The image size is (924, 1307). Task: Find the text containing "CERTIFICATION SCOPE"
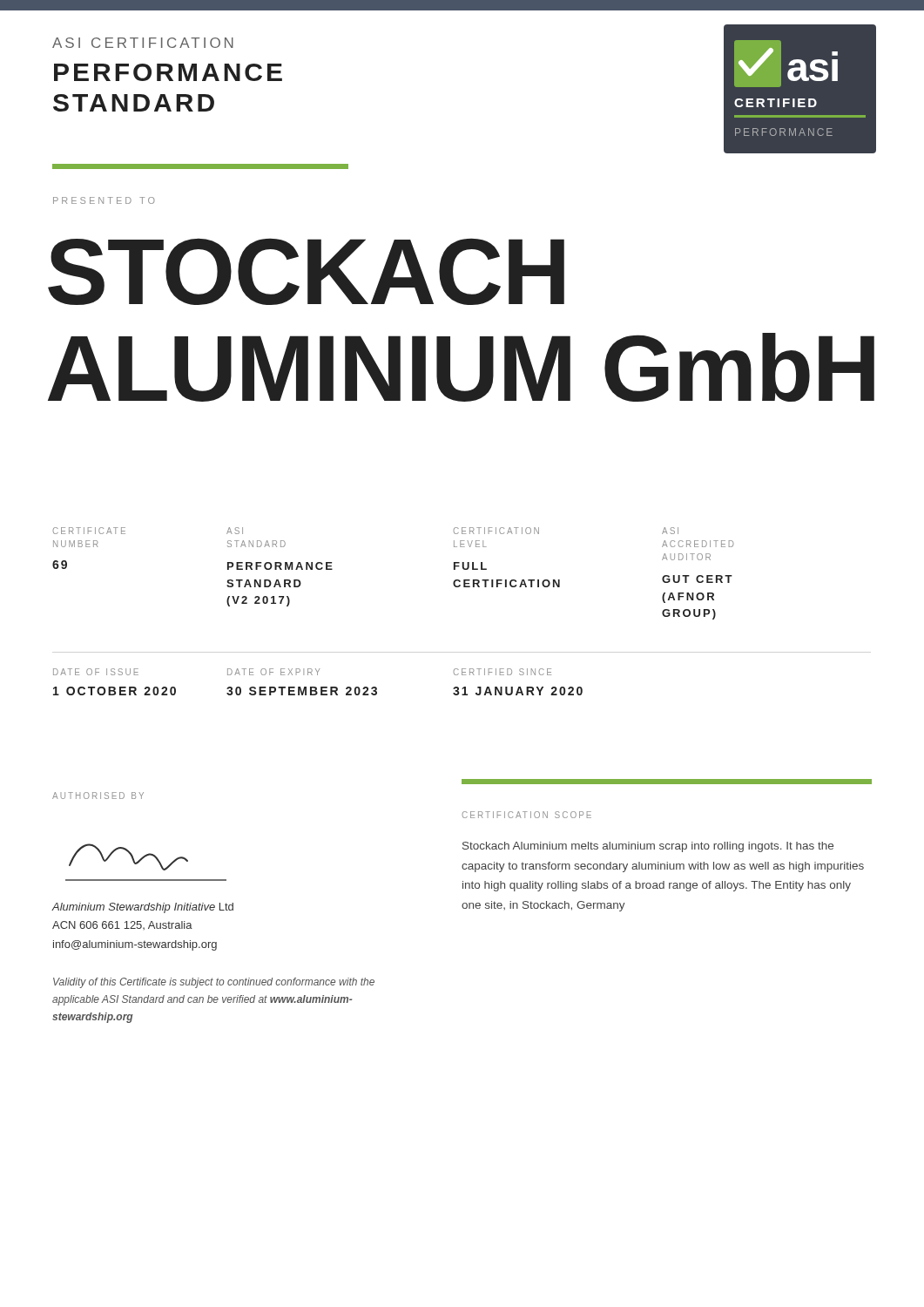pos(528,815)
